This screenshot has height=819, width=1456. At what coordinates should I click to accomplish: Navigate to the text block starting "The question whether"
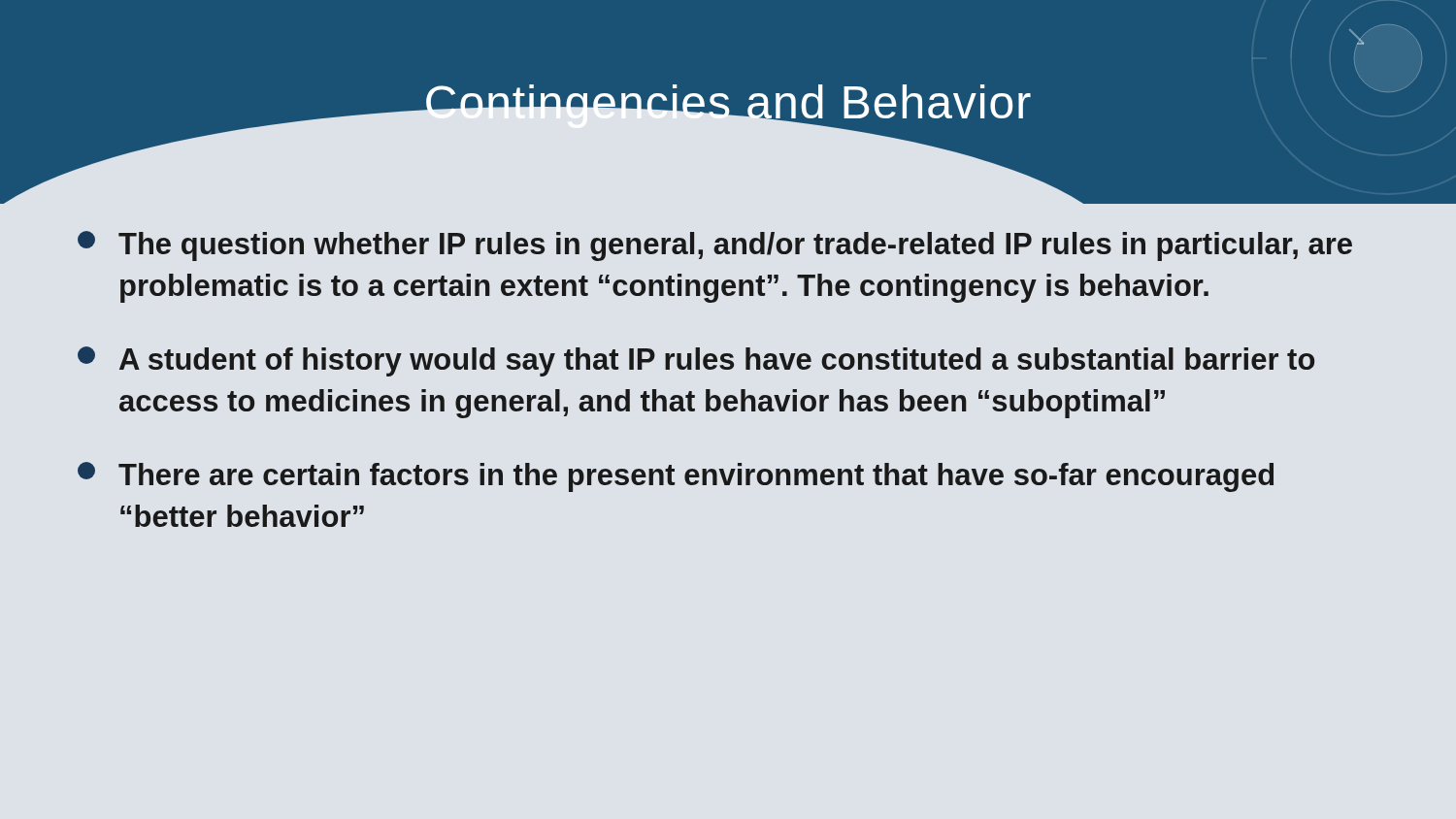(728, 265)
